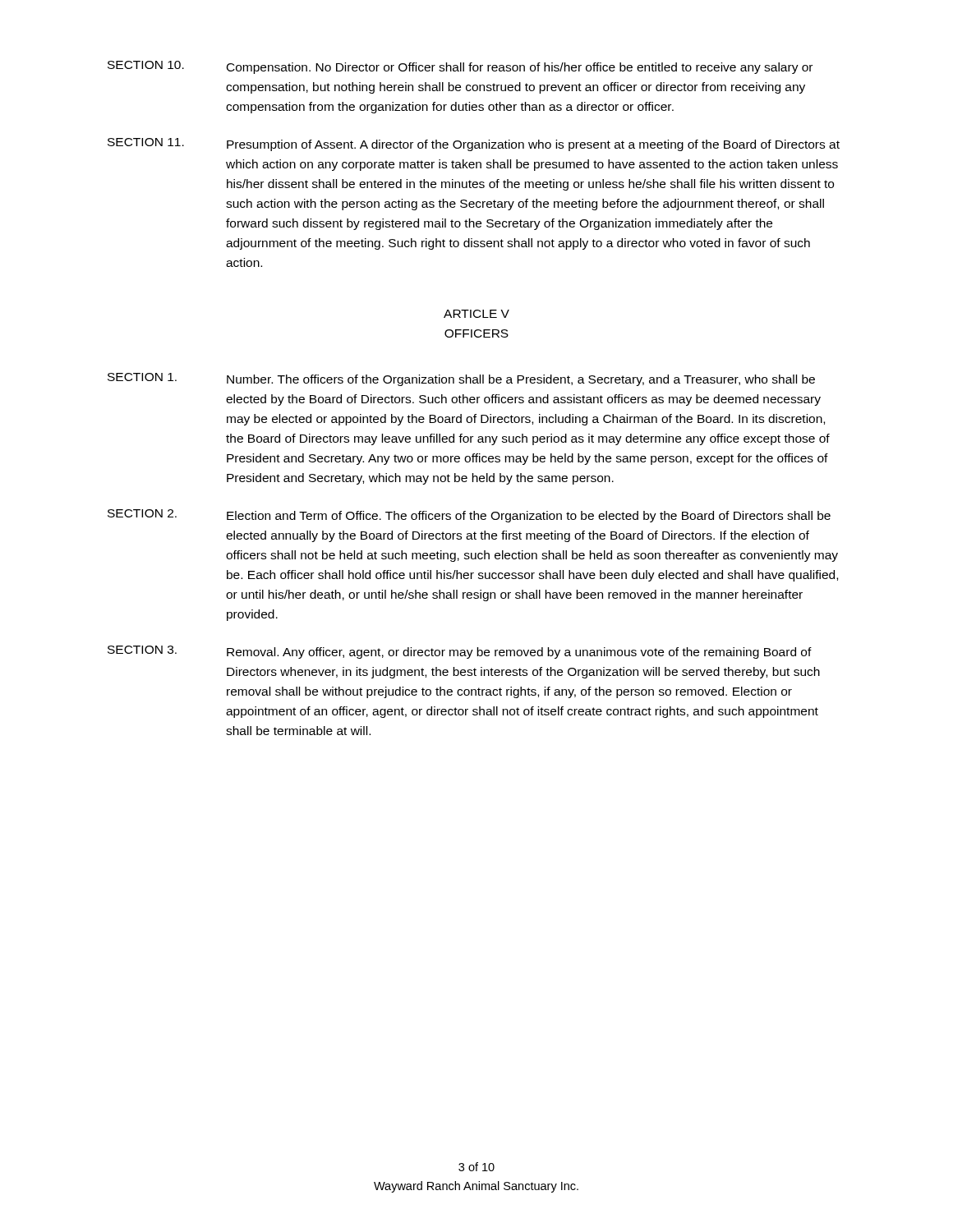Click on the list item that says "SECTION 2. Election and Term of Office."
Viewport: 953px width, 1232px height.
tap(476, 565)
